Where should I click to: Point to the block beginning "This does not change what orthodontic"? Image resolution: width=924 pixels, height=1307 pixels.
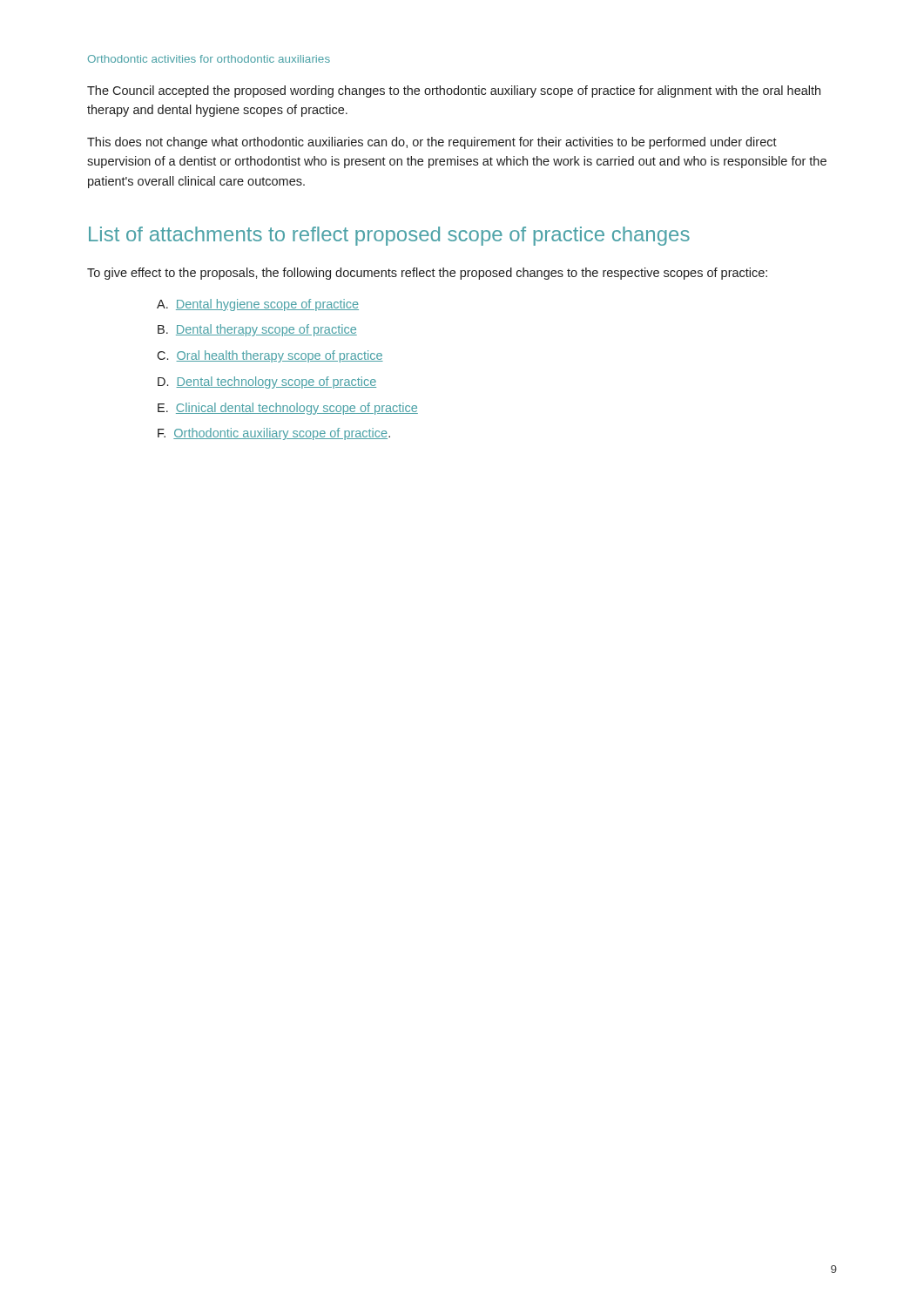coord(462,162)
